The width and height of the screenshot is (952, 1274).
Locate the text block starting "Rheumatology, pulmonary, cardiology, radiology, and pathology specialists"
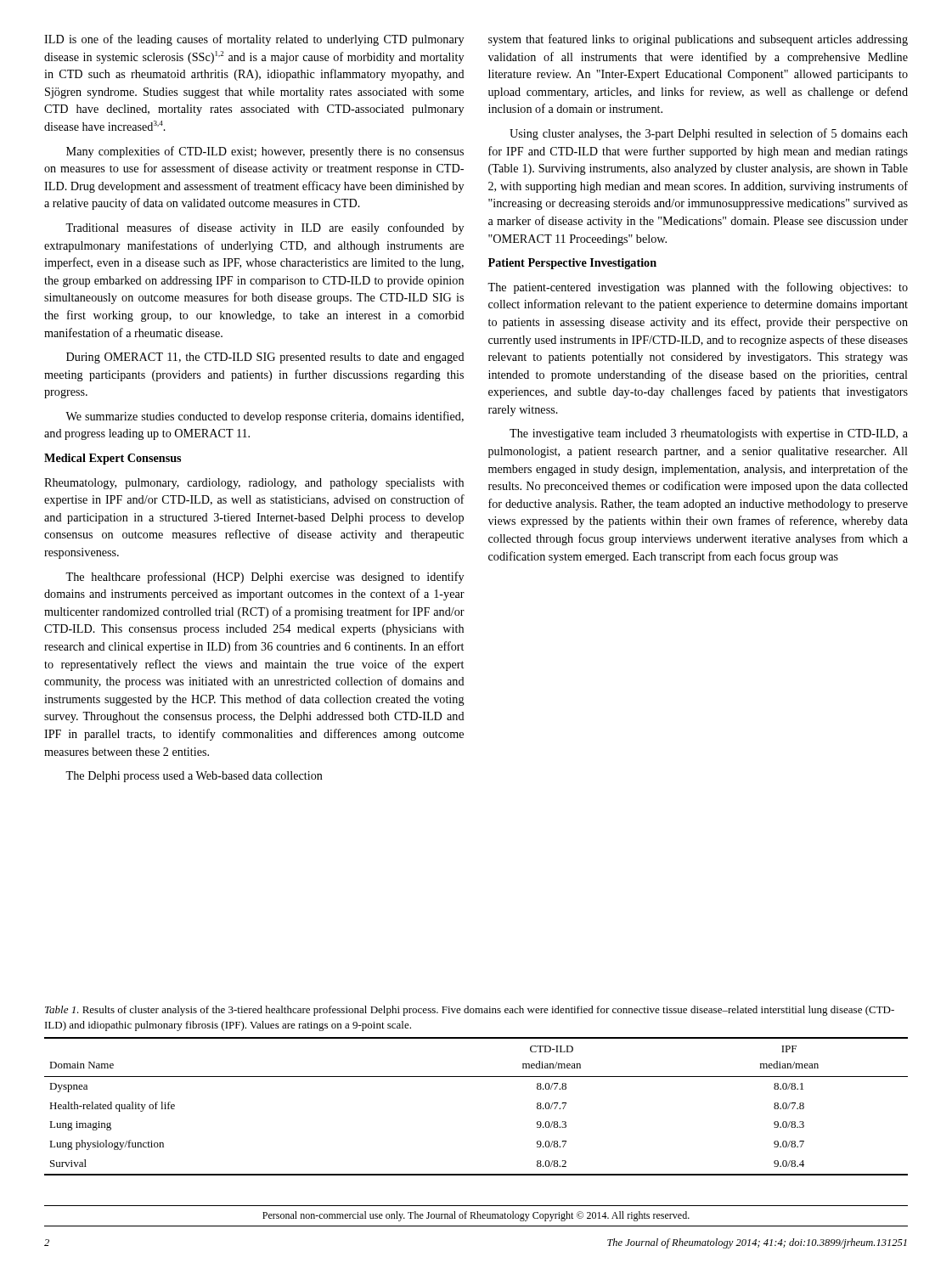click(254, 517)
